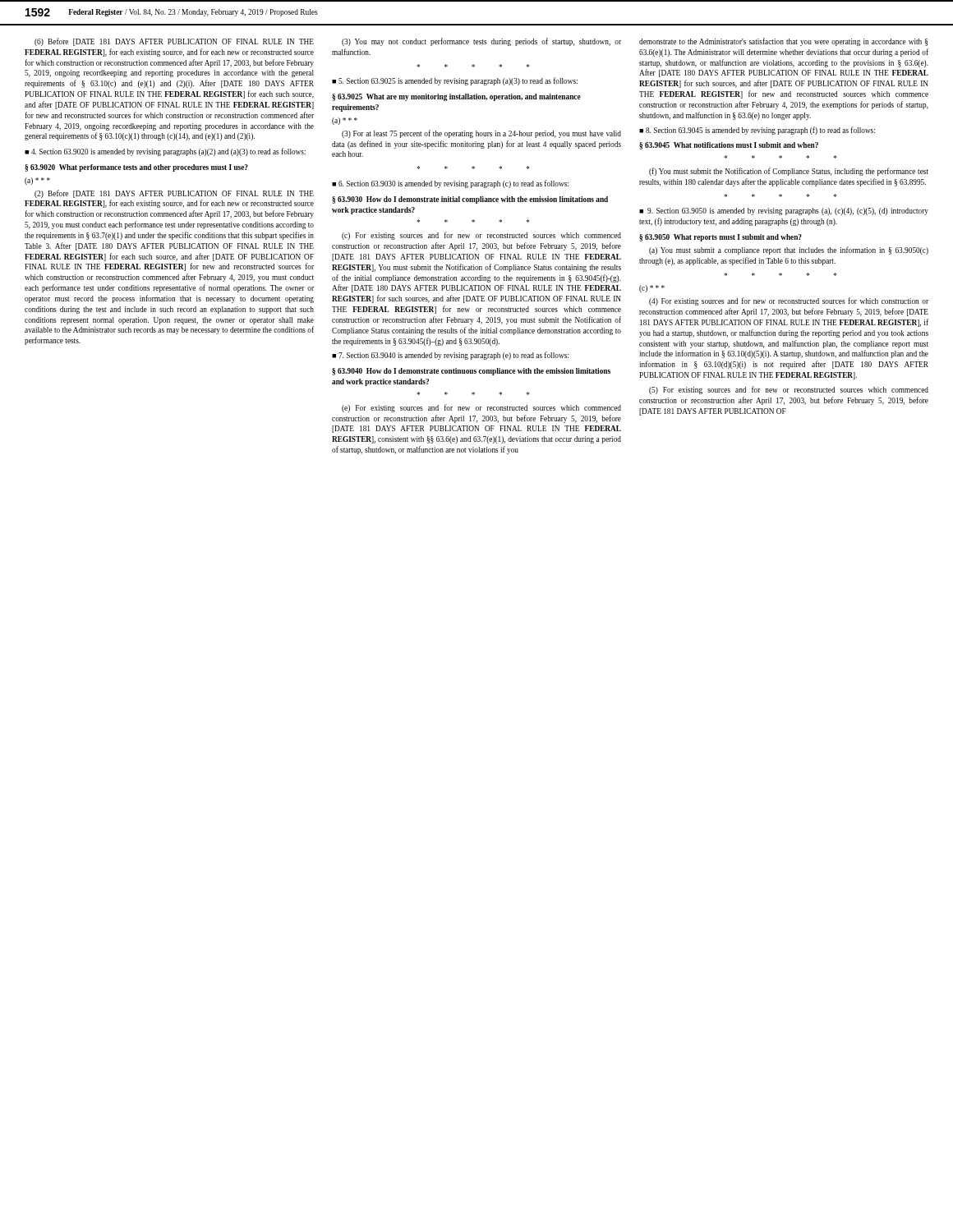The width and height of the screenshot is (953, 1232).
Task: Point to the text starting "■ 7. Section 63.9040 is amended"
Action: pyautogui.click(x=476, y=356)
